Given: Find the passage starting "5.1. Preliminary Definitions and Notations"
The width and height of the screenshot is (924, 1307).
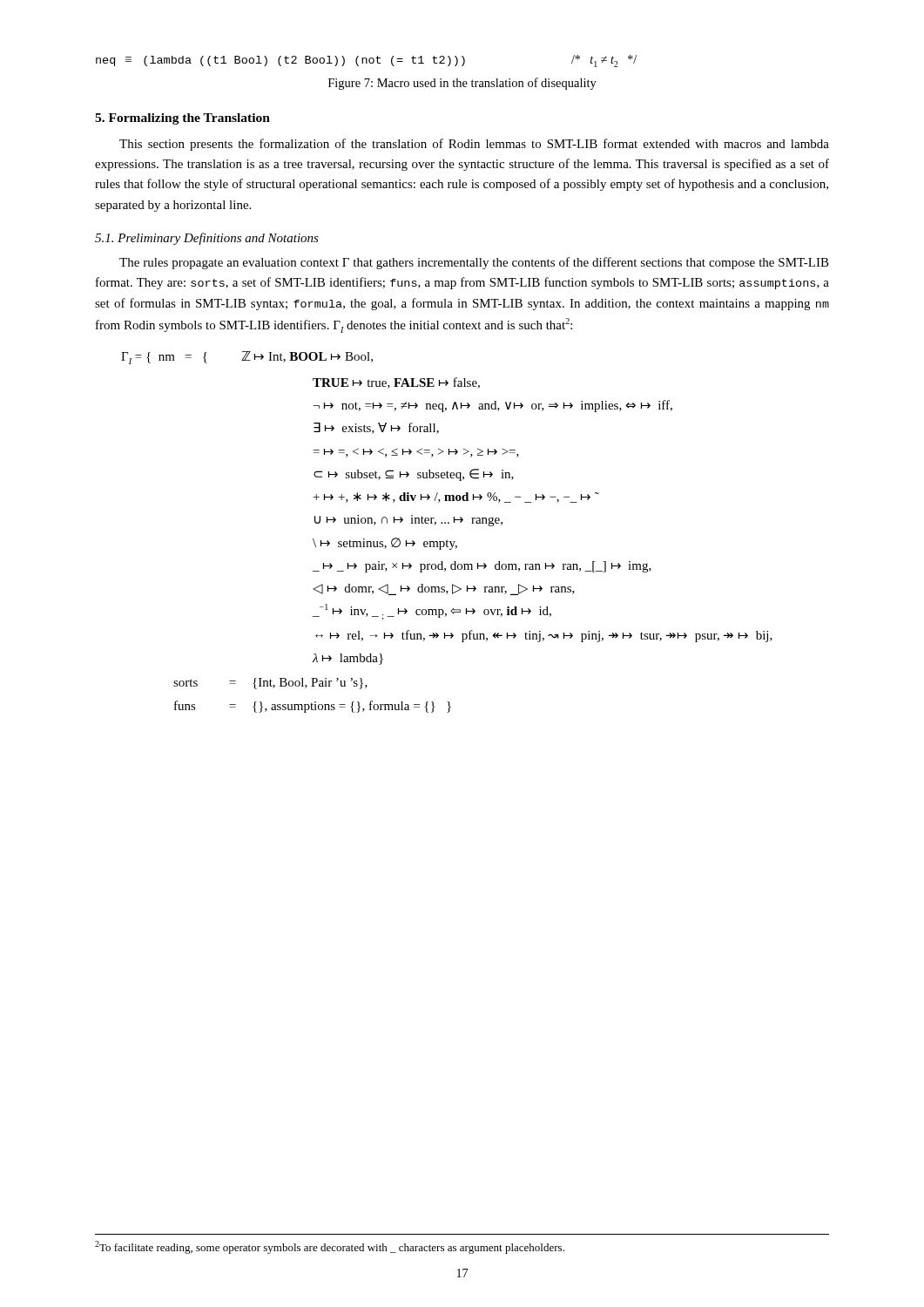Looking at the screenshot, I should click(x=207, y=238).
